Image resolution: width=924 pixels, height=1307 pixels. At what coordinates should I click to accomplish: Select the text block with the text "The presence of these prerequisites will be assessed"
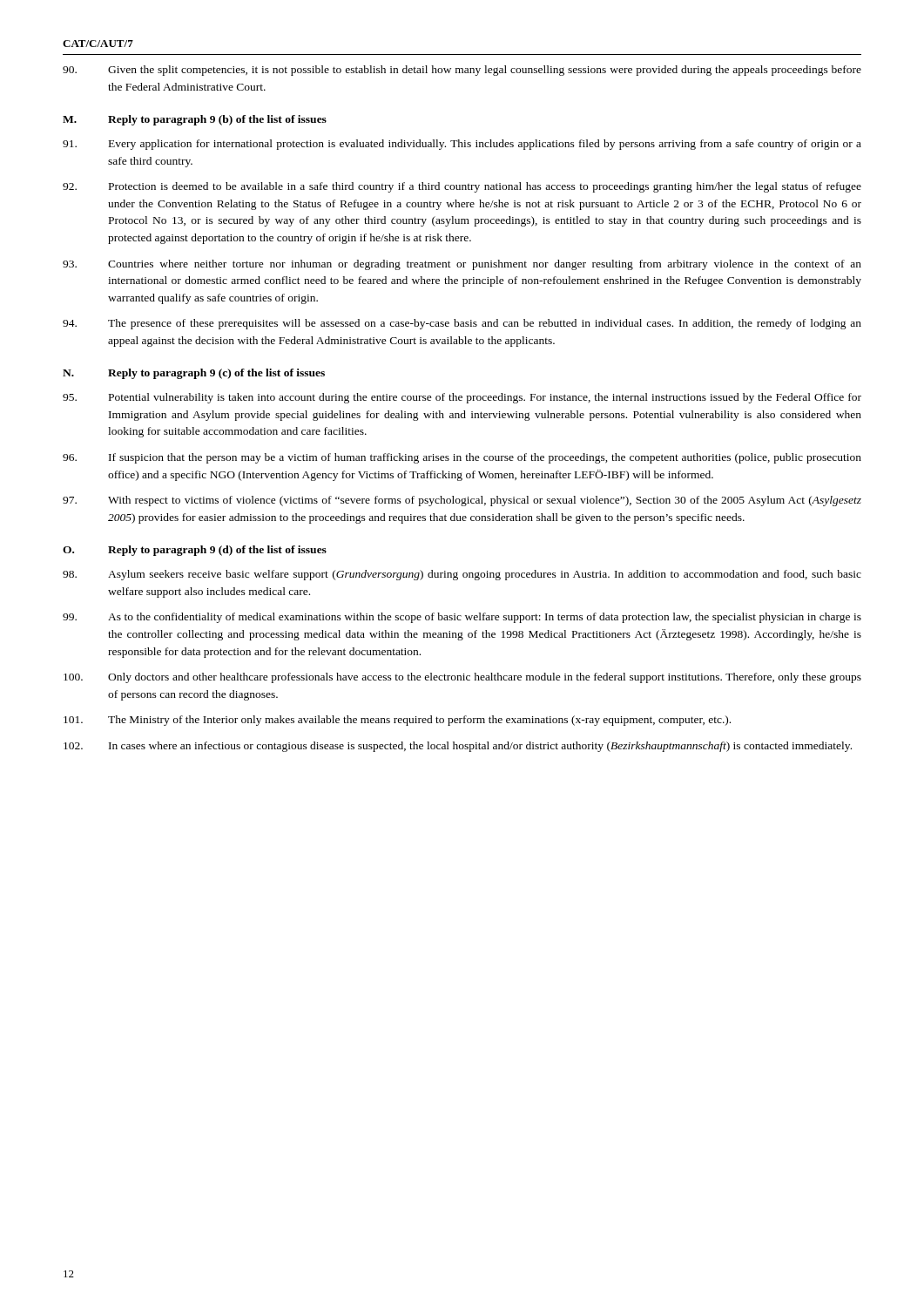tap(462, 332)
